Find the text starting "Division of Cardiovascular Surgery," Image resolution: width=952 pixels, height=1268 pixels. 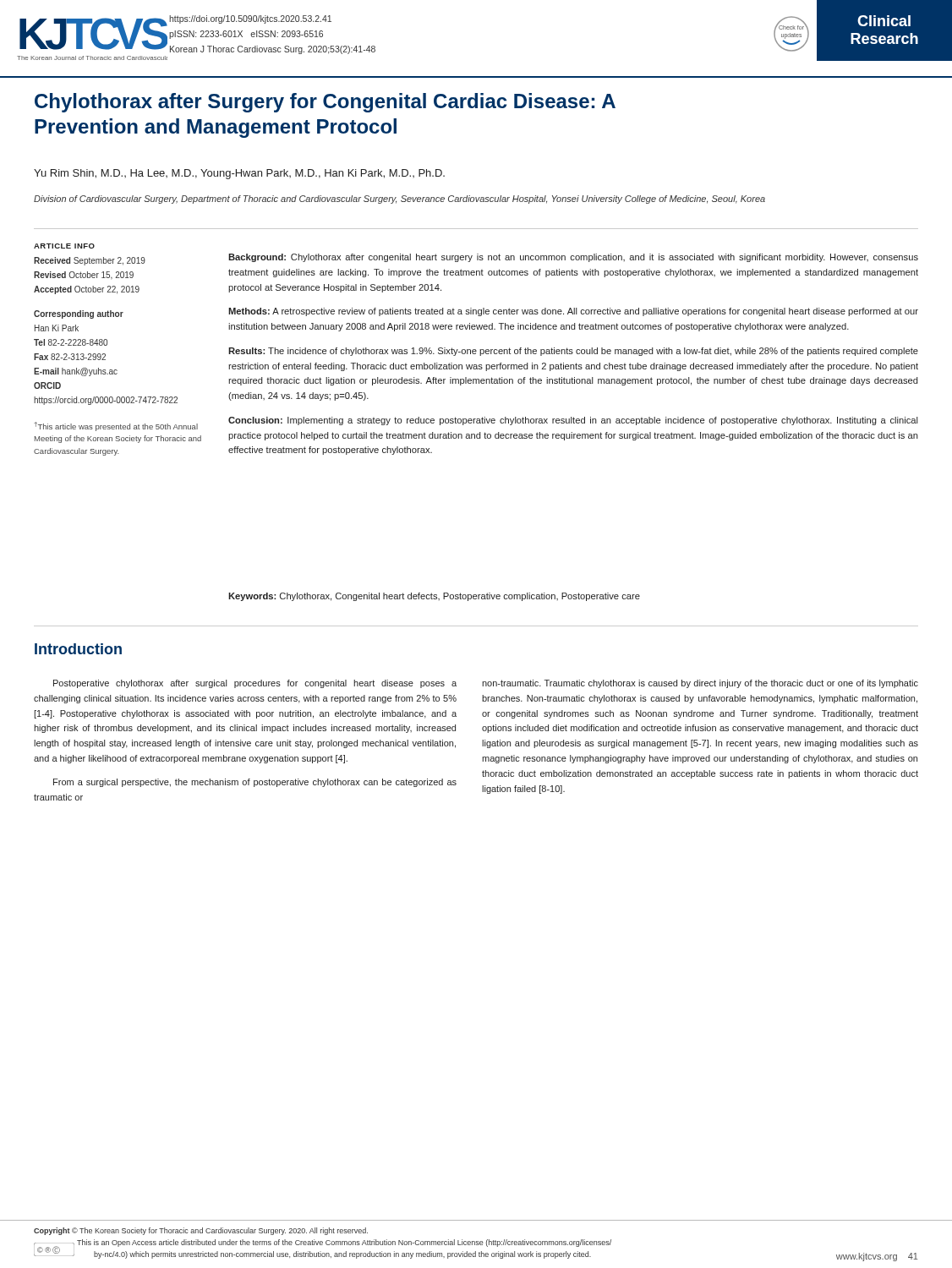pos(400,199)
